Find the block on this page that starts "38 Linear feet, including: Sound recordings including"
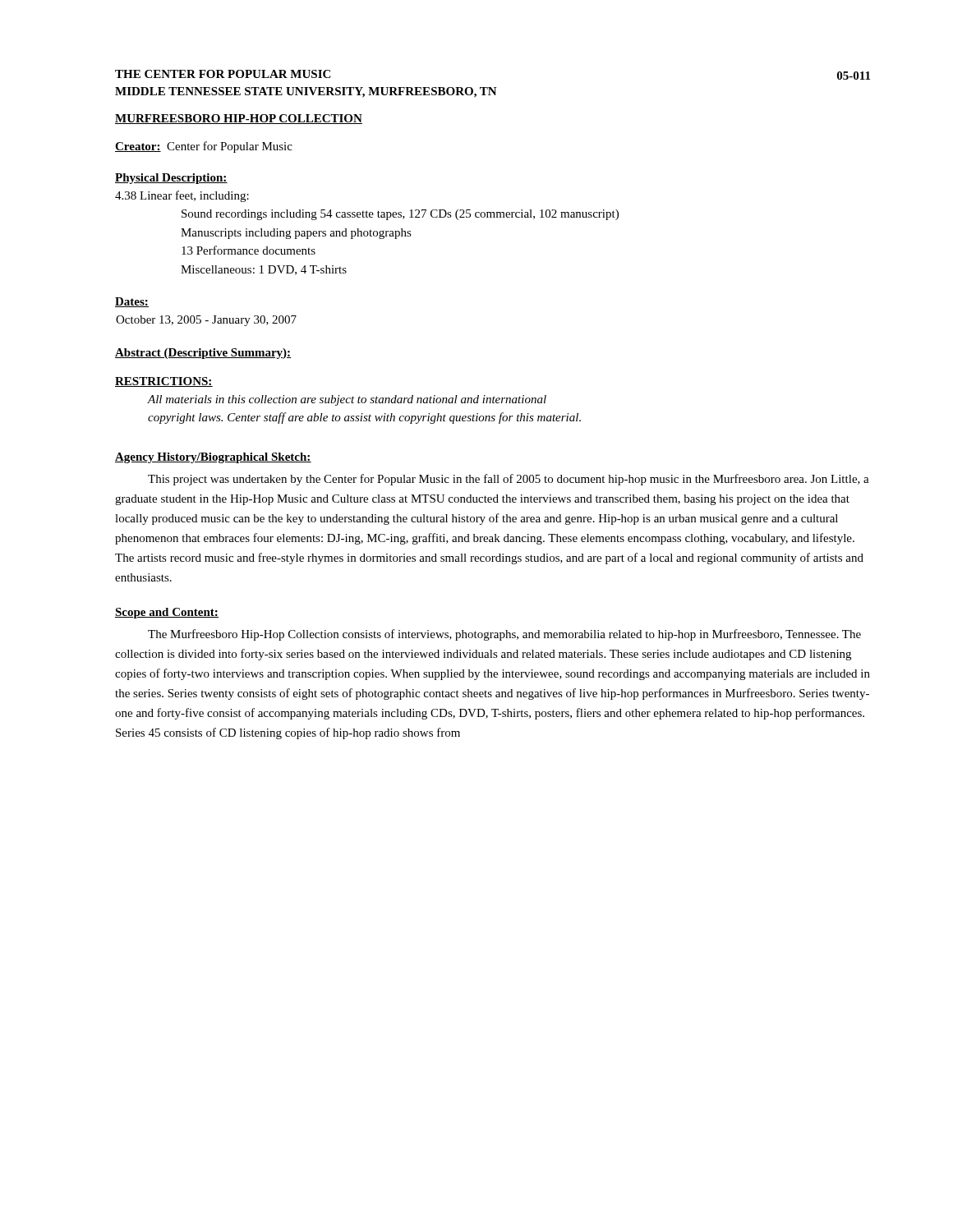The image size is (953, 1232). pyautogui.click(x=182, y=196)
